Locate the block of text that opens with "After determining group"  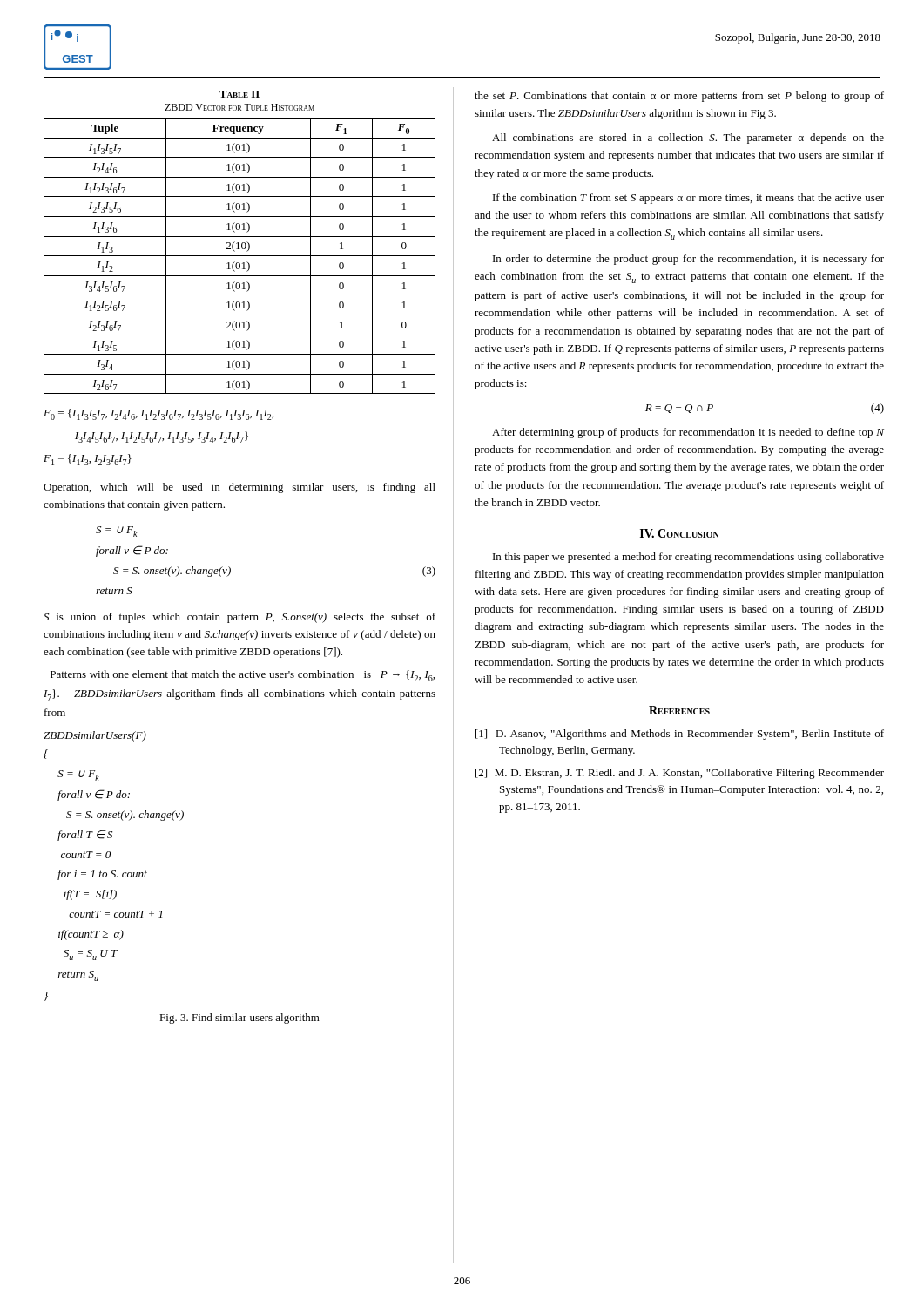[679, 467]
